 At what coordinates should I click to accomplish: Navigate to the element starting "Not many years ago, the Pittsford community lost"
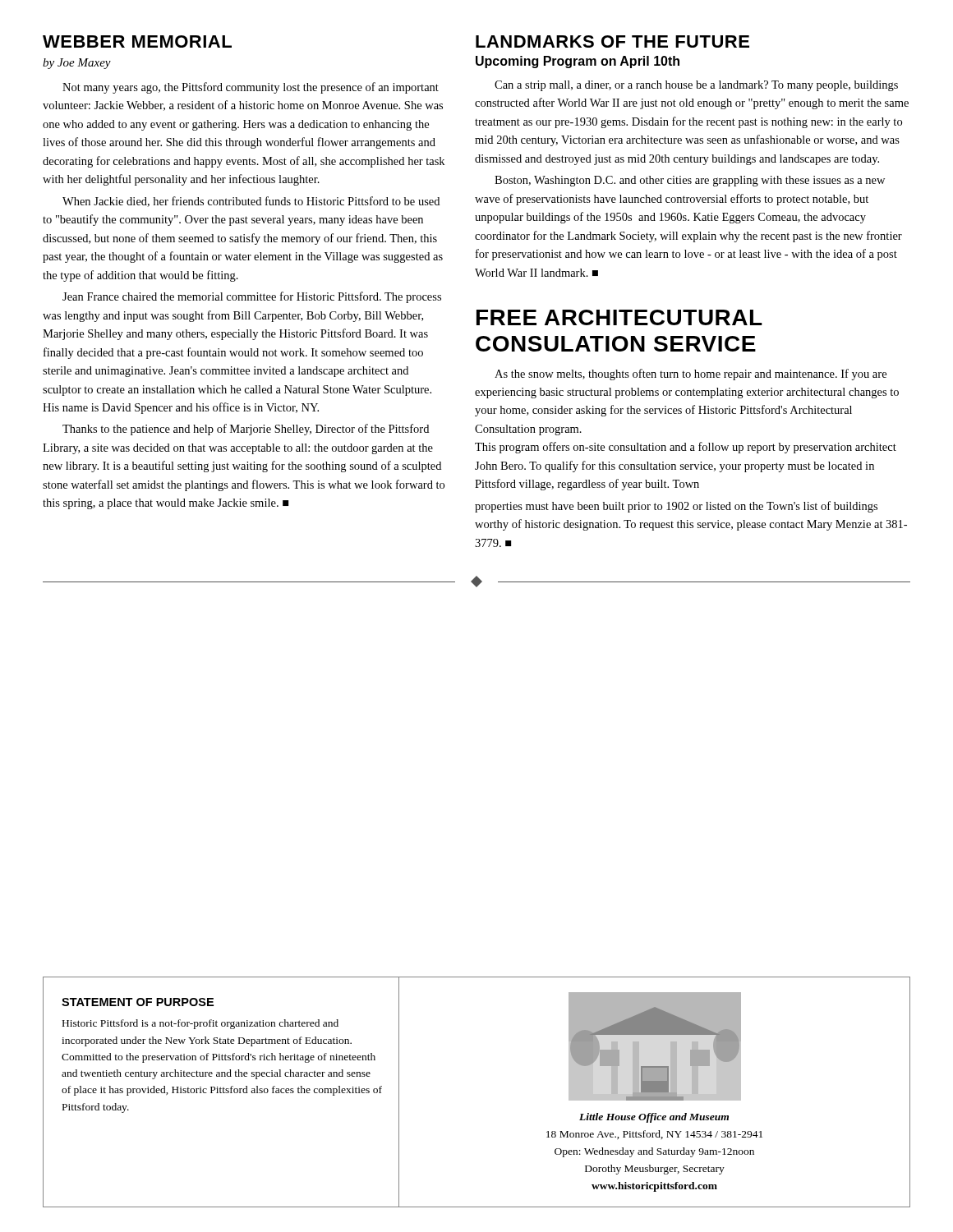(x=244, y=295)
